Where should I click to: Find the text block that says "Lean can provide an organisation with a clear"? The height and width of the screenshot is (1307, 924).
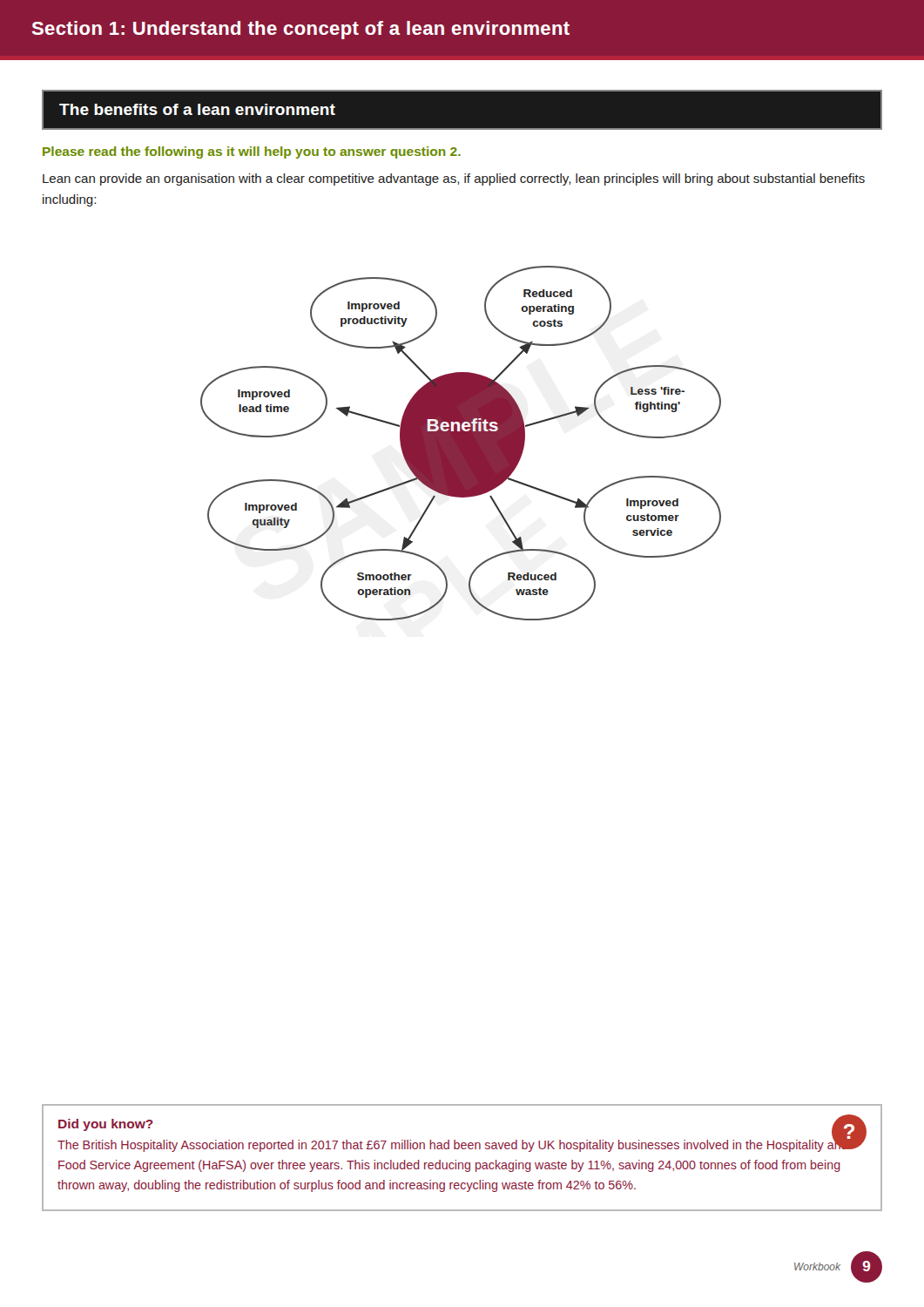453,189
